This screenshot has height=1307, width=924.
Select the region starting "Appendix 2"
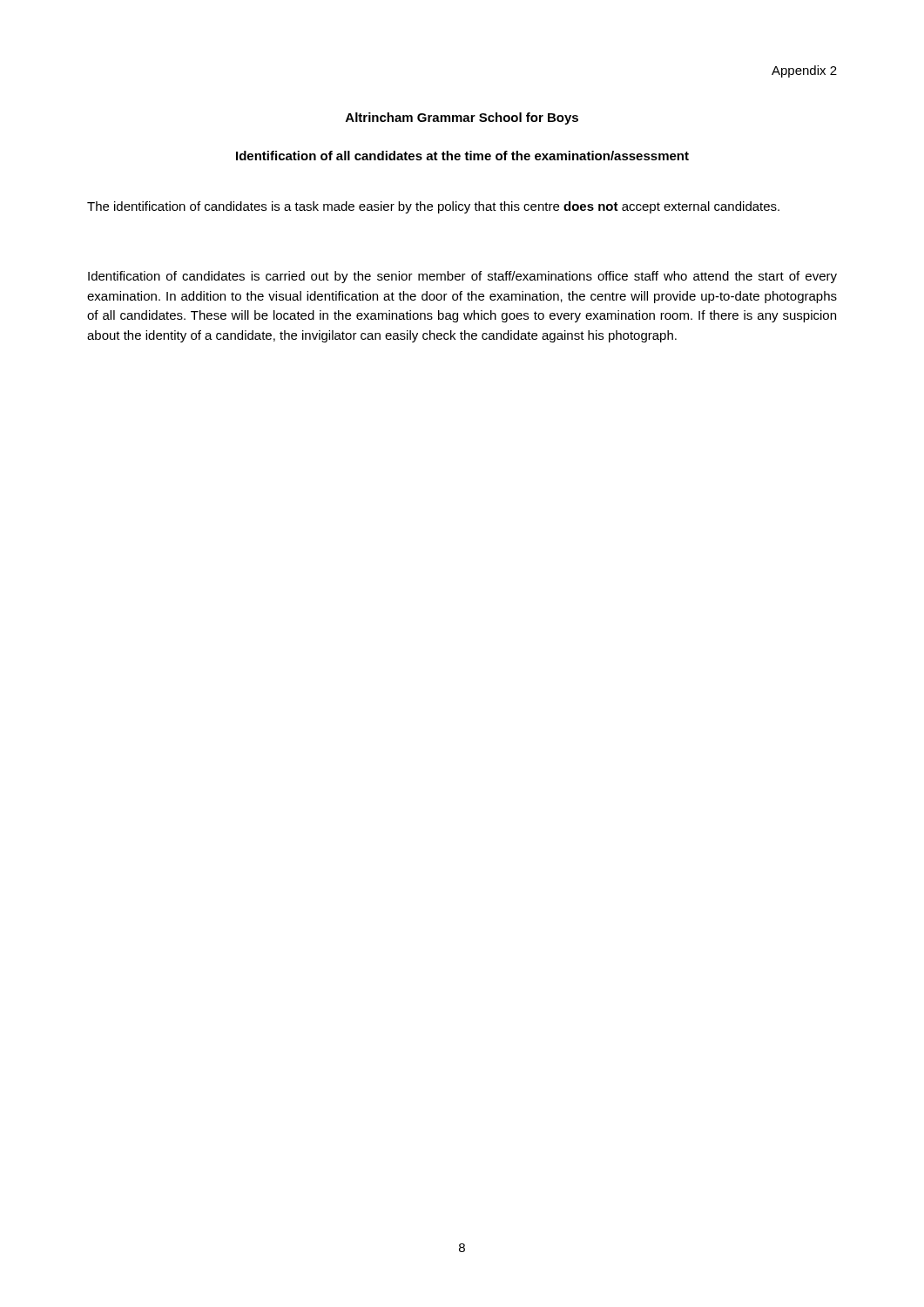point(804,70)
